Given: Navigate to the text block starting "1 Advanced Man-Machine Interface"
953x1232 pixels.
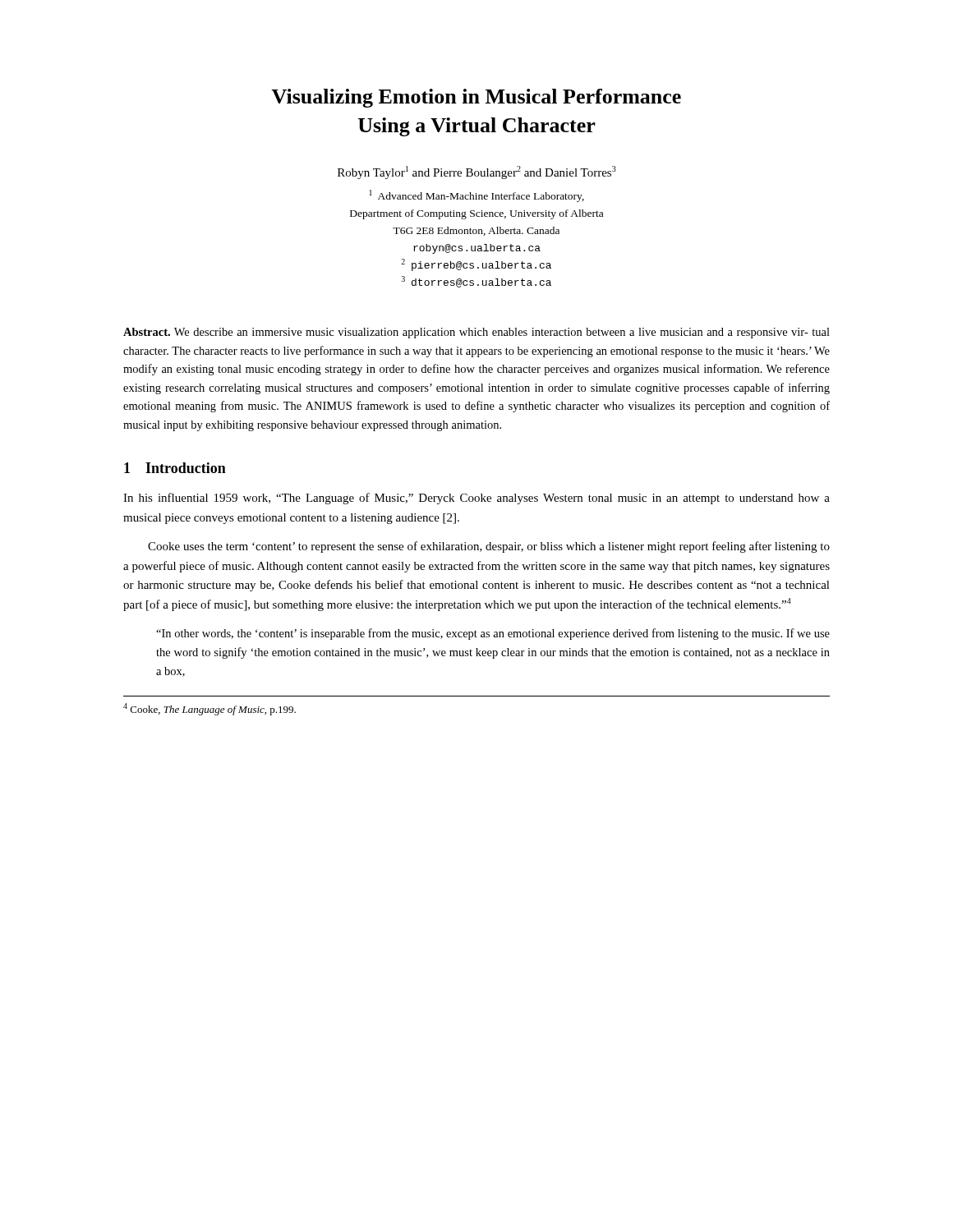Looking at the screenshot, I should click(x=476, y=239).
